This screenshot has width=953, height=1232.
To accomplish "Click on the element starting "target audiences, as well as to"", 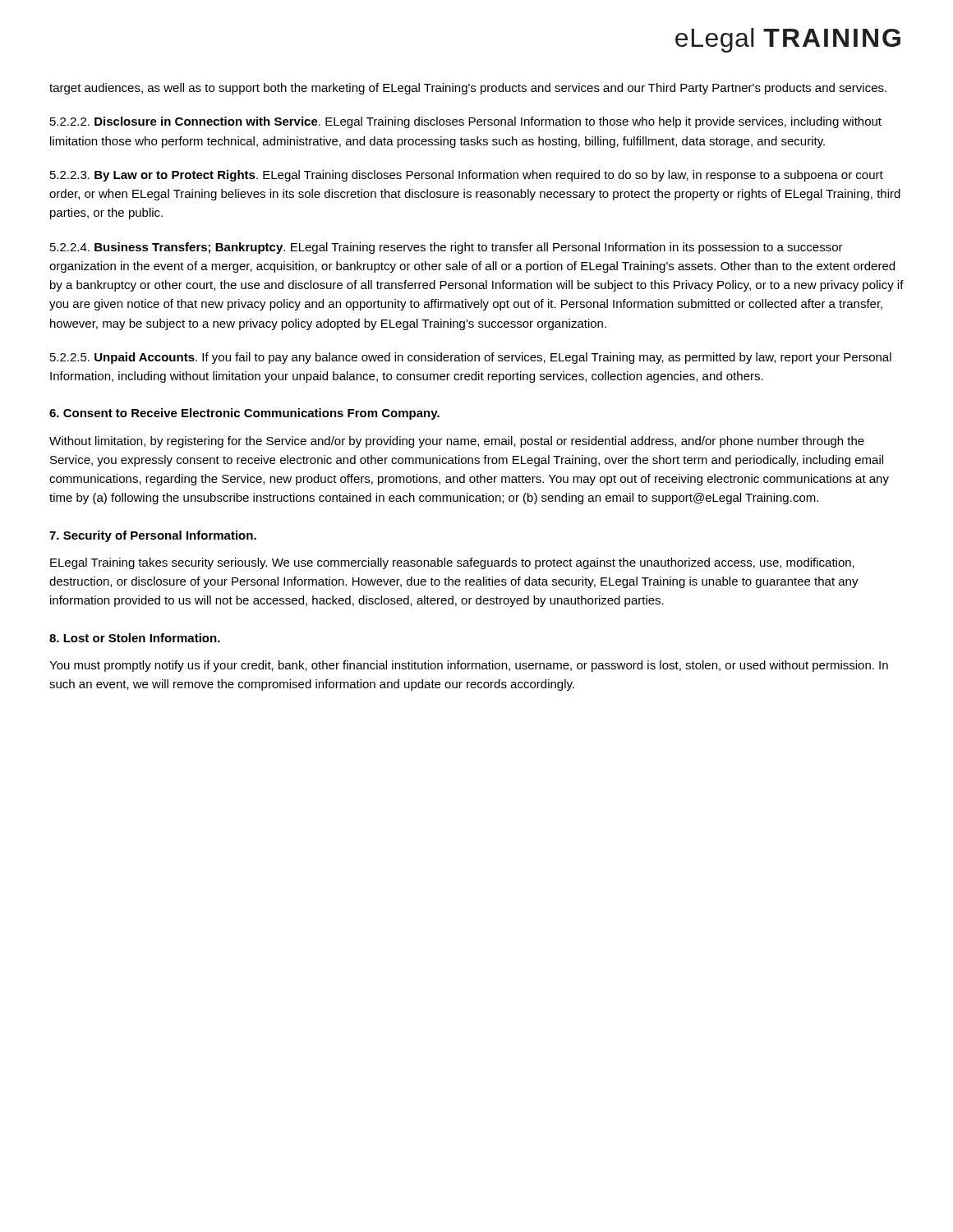I will pyautogui.click(x=468, y=87).
